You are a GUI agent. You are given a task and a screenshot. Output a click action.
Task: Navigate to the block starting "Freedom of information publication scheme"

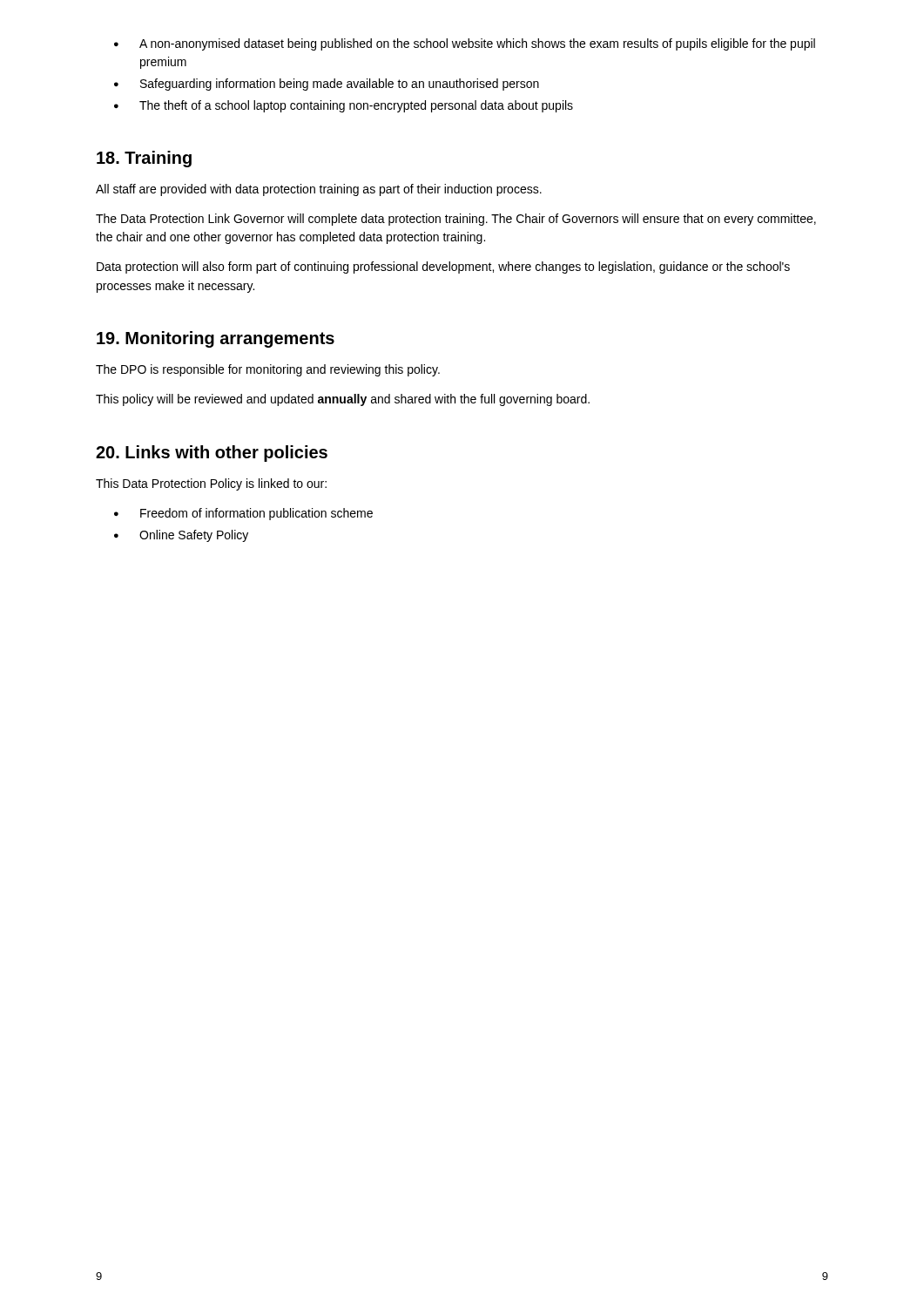(x=256, y=514)
